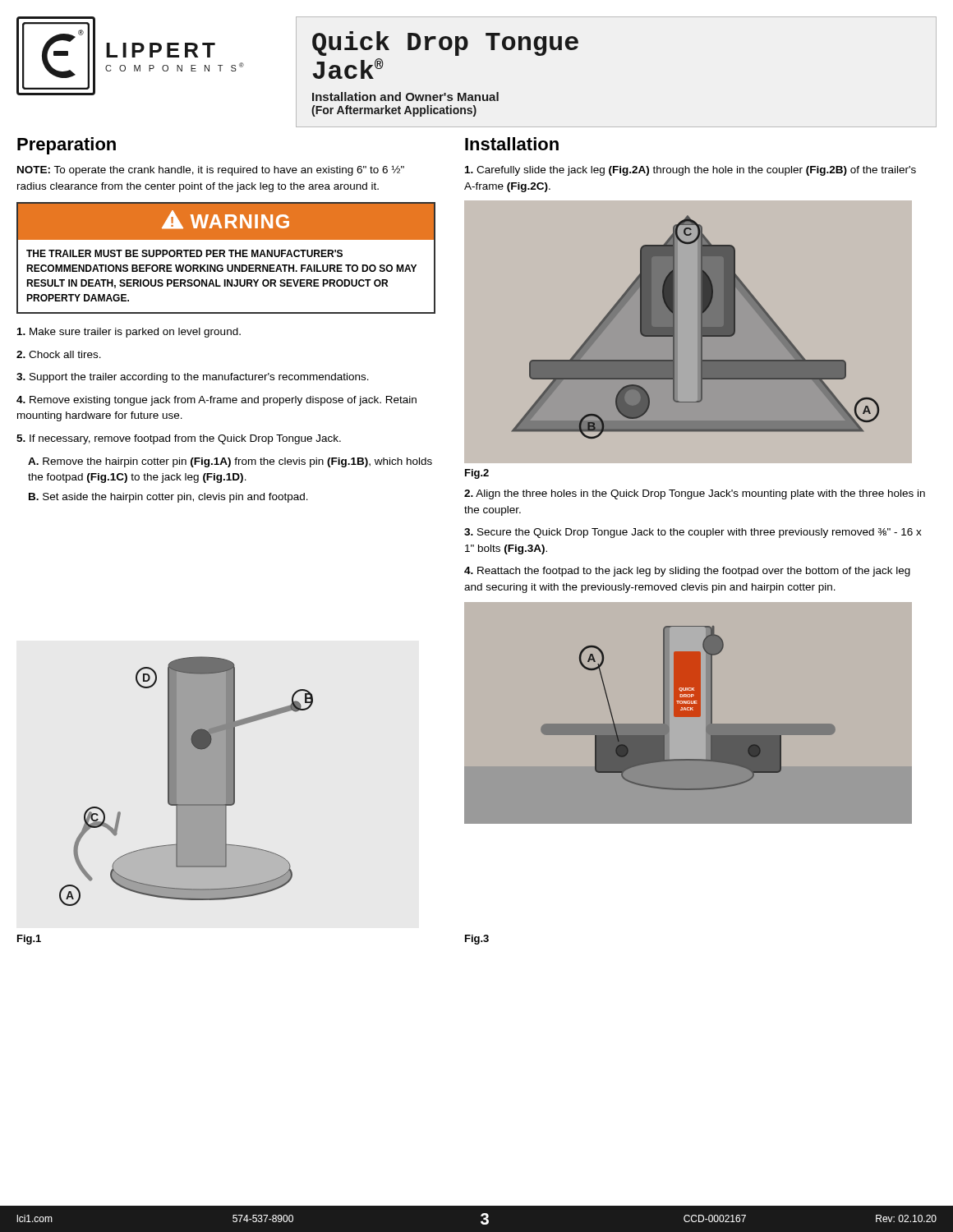Click on the list item with the text "5. If necessary, remove footpad from the Quick"
953x1232 pixels.
coord(179,438)
